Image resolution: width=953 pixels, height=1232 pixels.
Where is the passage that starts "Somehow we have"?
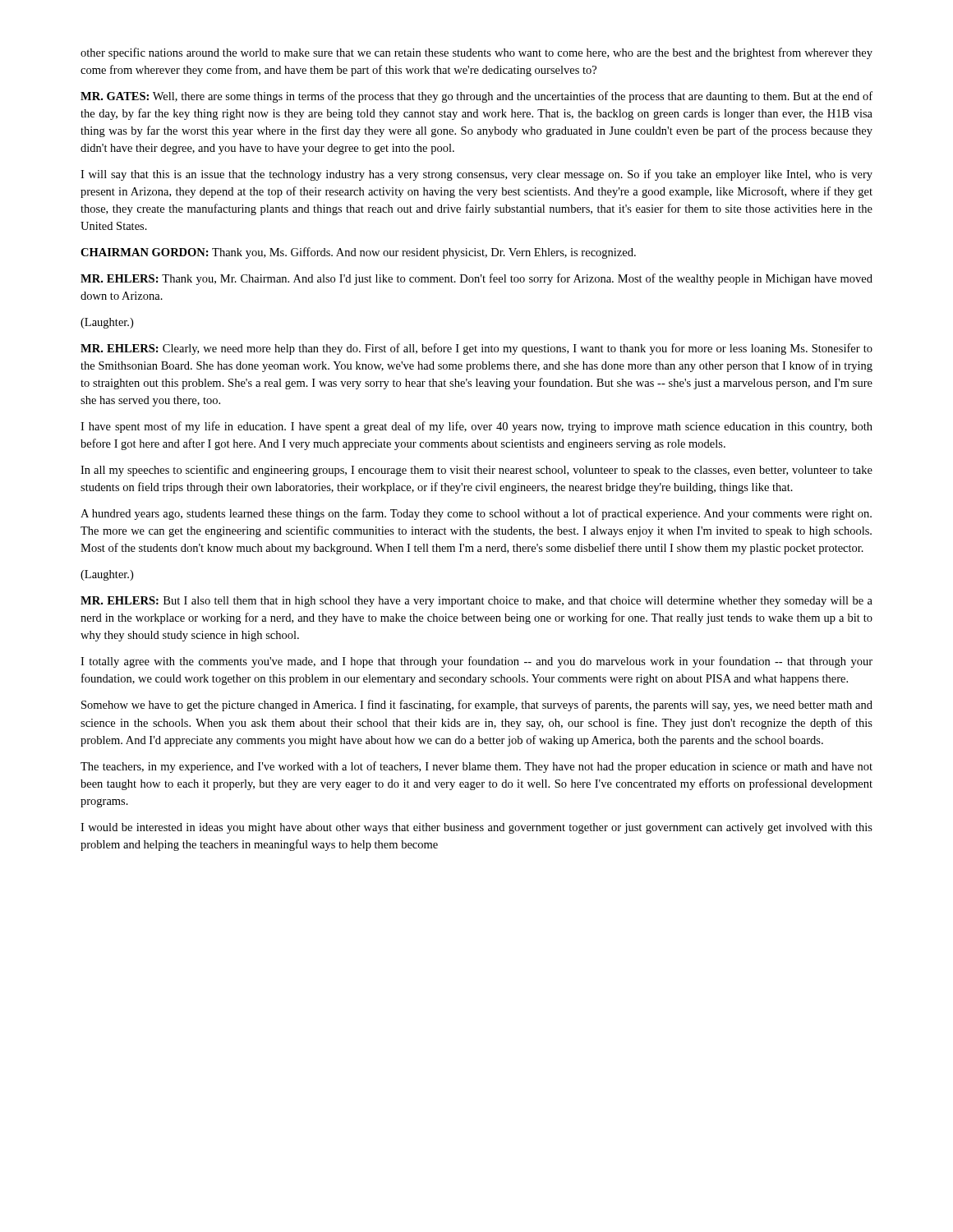point(476,722)
